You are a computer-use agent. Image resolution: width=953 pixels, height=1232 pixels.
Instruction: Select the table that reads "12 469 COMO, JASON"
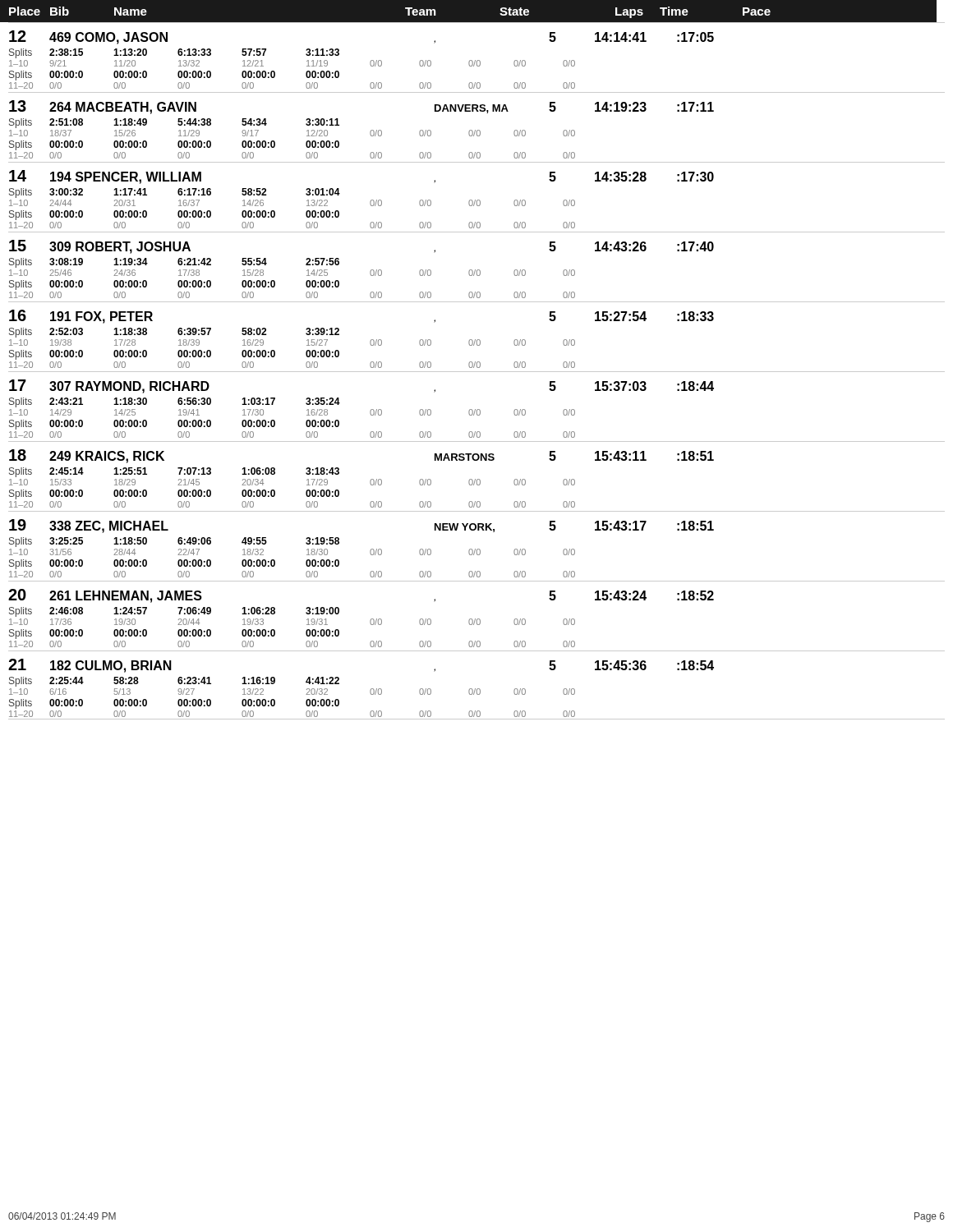click(x=476, y=371)
